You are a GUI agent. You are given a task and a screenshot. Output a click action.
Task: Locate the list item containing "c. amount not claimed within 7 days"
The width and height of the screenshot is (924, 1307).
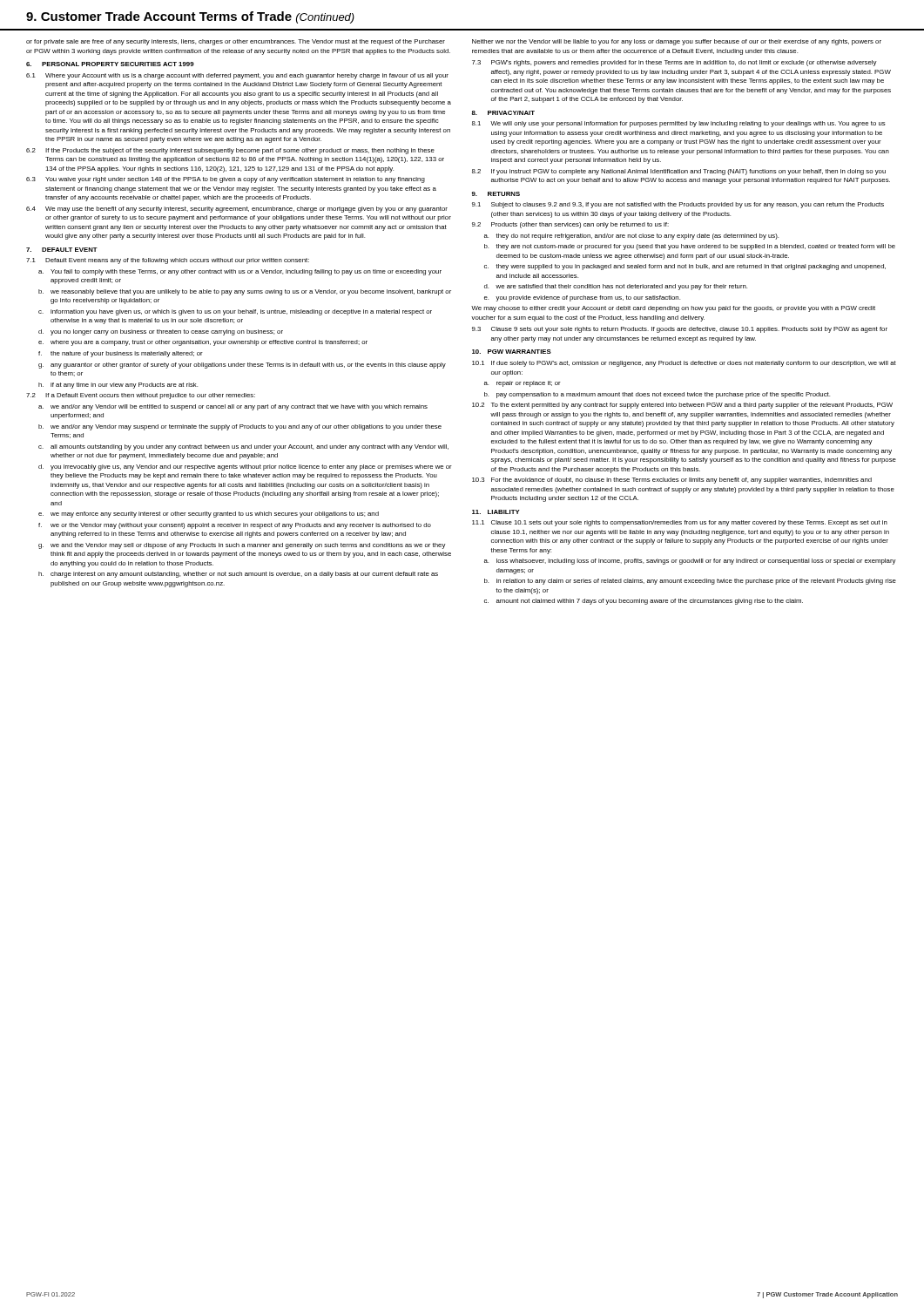[691, 602]
